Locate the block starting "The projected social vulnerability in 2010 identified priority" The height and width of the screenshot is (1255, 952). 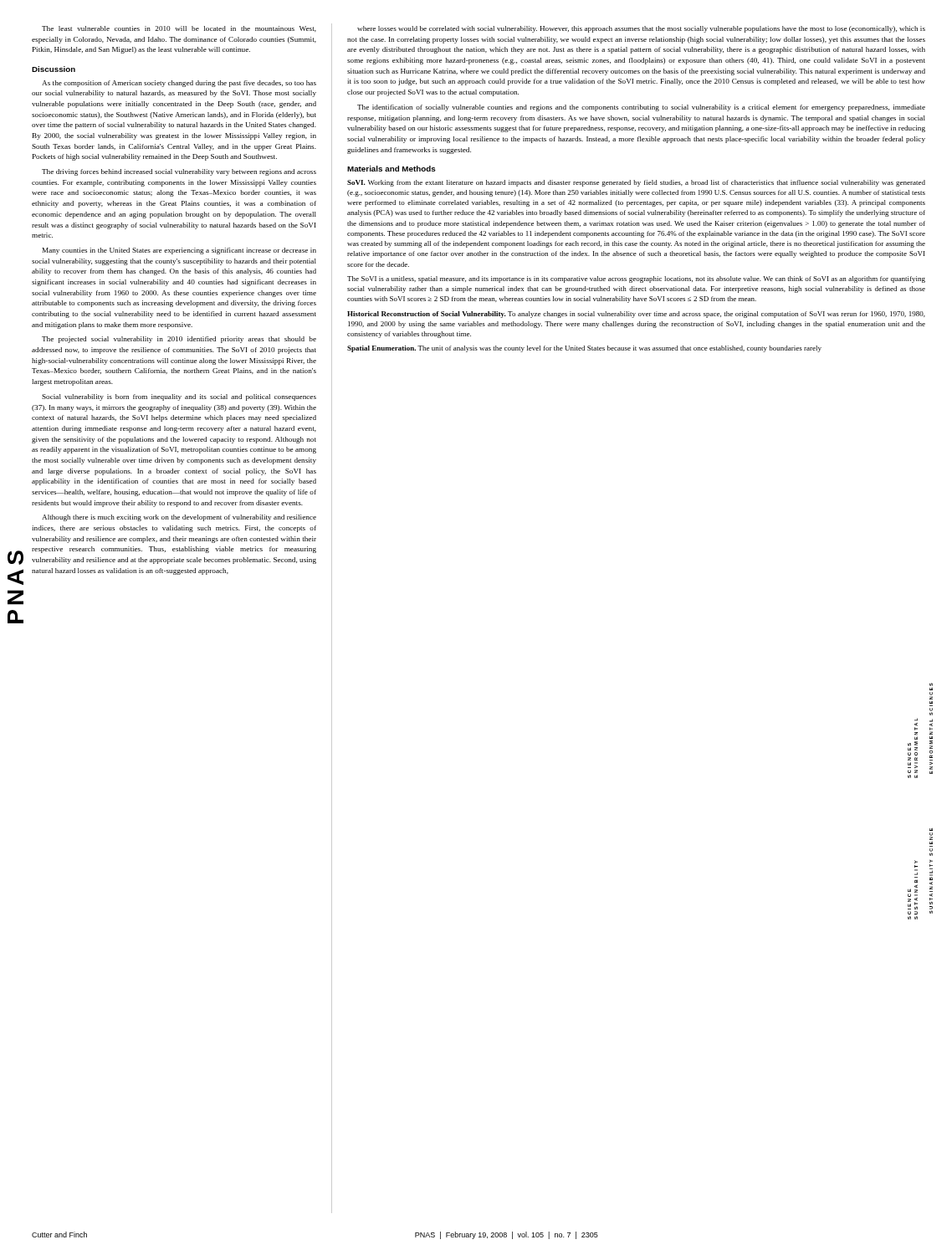pos(174,360)
